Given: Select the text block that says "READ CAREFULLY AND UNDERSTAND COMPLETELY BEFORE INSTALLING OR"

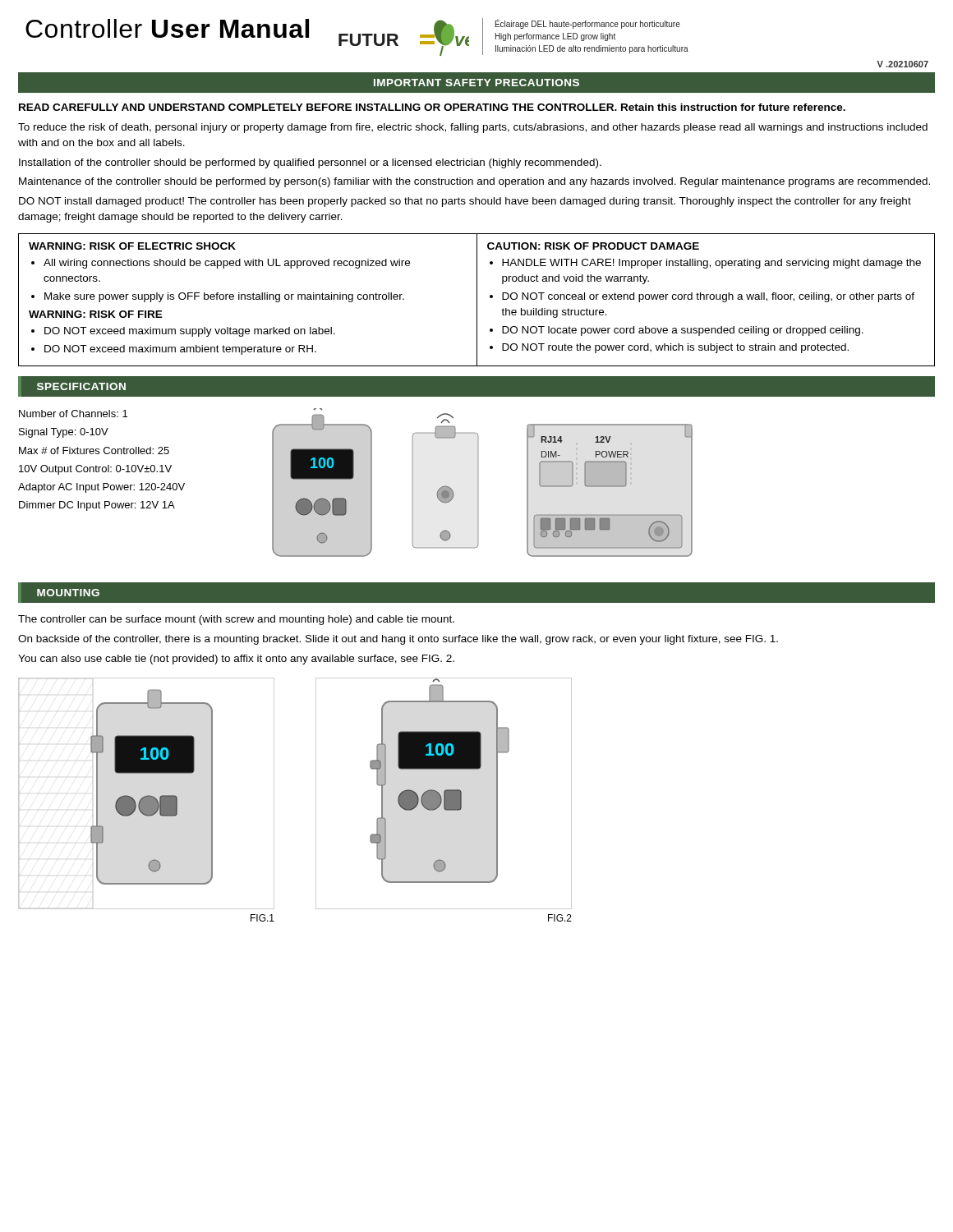Looking at the screenshot, I should 476,162.
